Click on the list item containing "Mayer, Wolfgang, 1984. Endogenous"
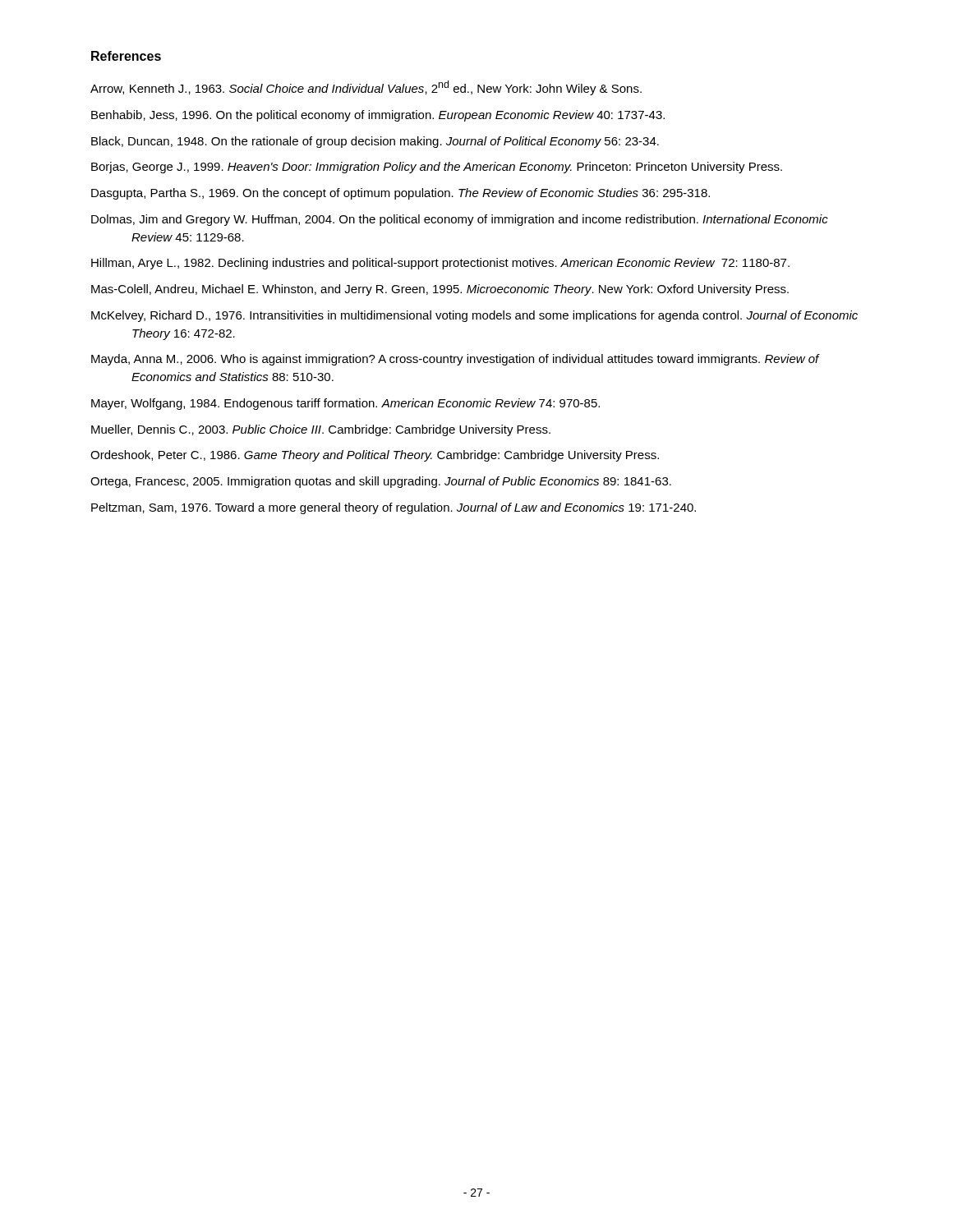This screenshot has height=1232, width=953. 346,403
